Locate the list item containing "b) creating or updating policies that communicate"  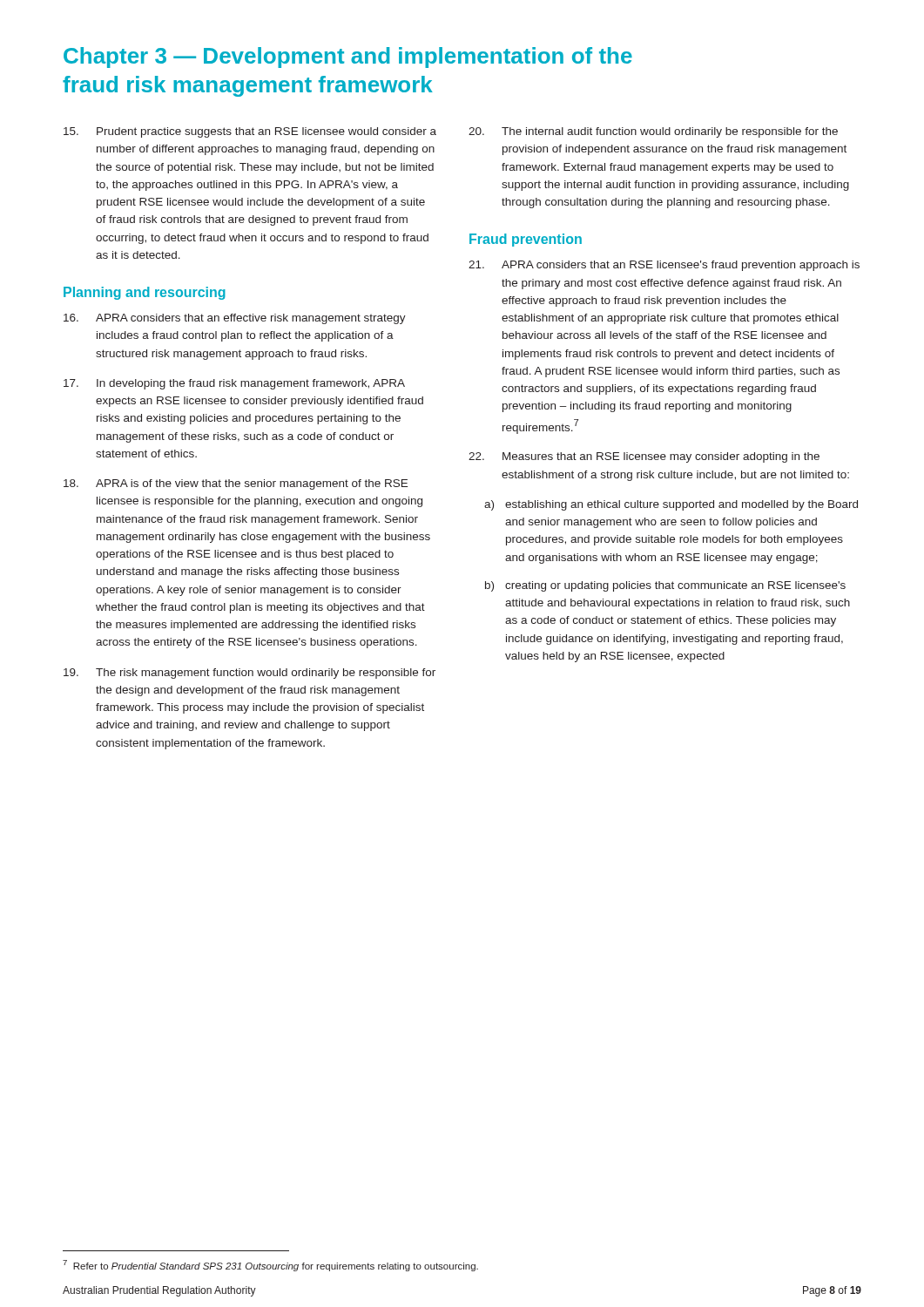point(673,621)
